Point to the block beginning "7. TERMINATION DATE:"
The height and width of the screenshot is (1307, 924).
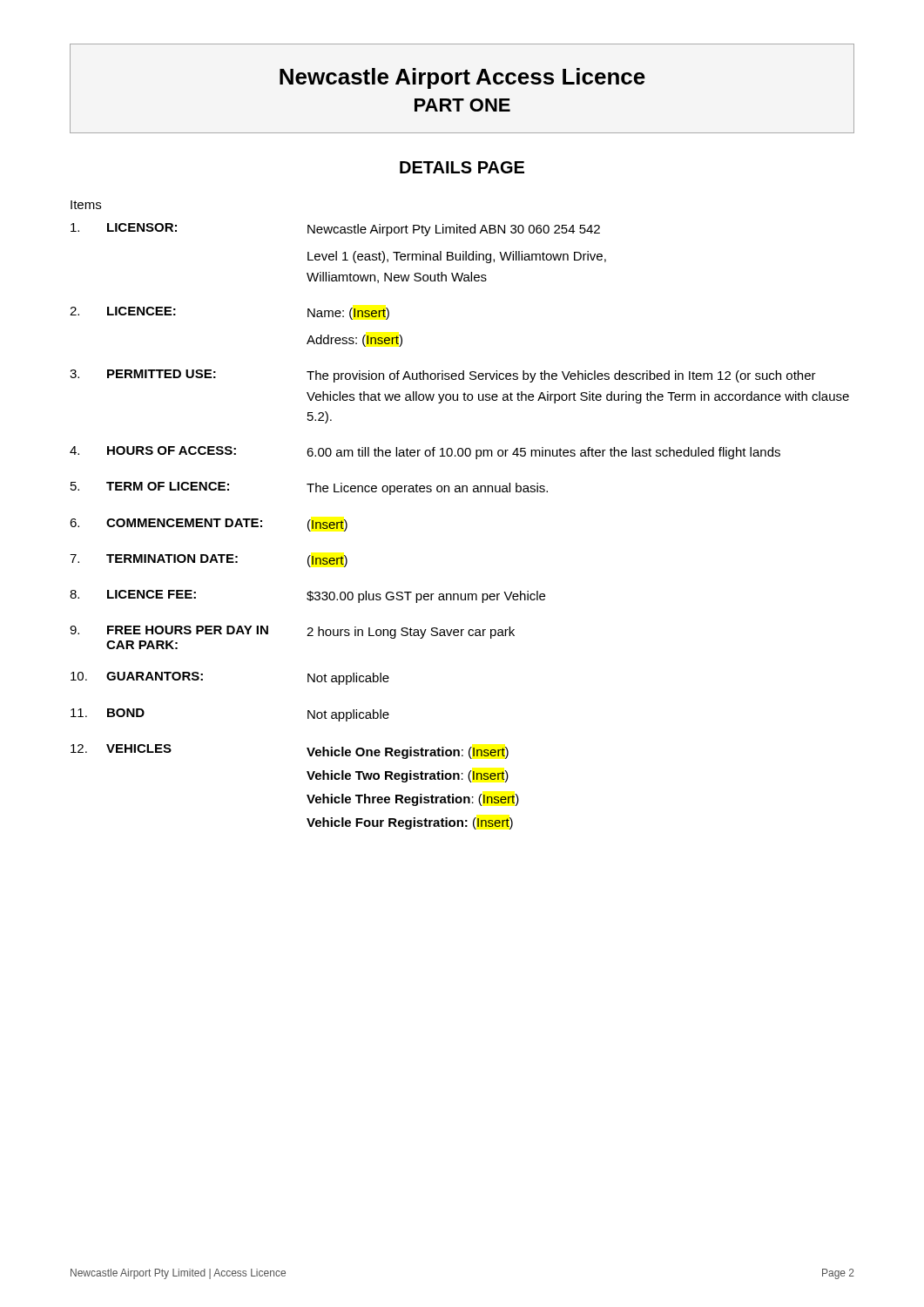click(x=209, y=561)
